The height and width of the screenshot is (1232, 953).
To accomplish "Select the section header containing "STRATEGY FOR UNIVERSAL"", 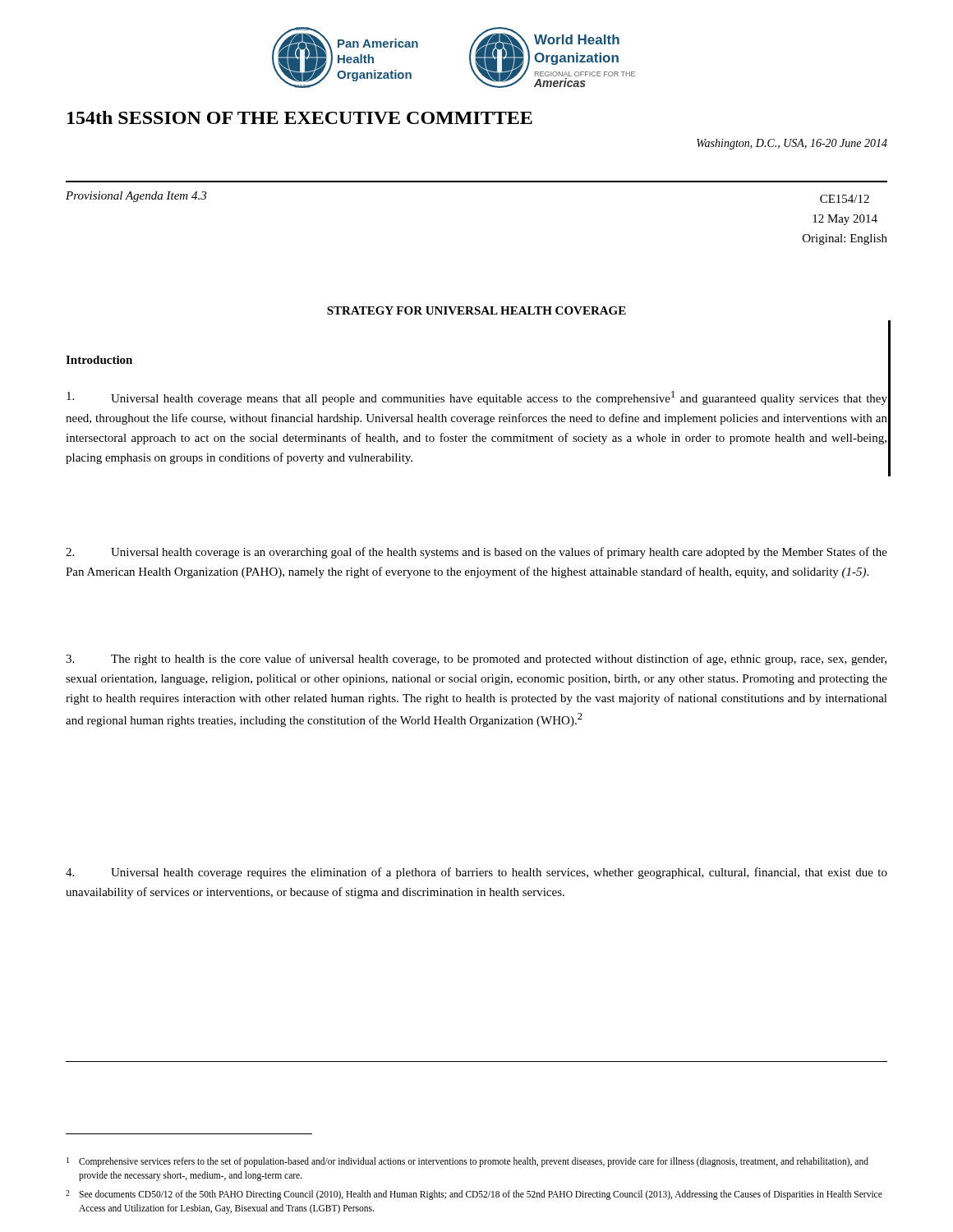I will pos(476,310).
